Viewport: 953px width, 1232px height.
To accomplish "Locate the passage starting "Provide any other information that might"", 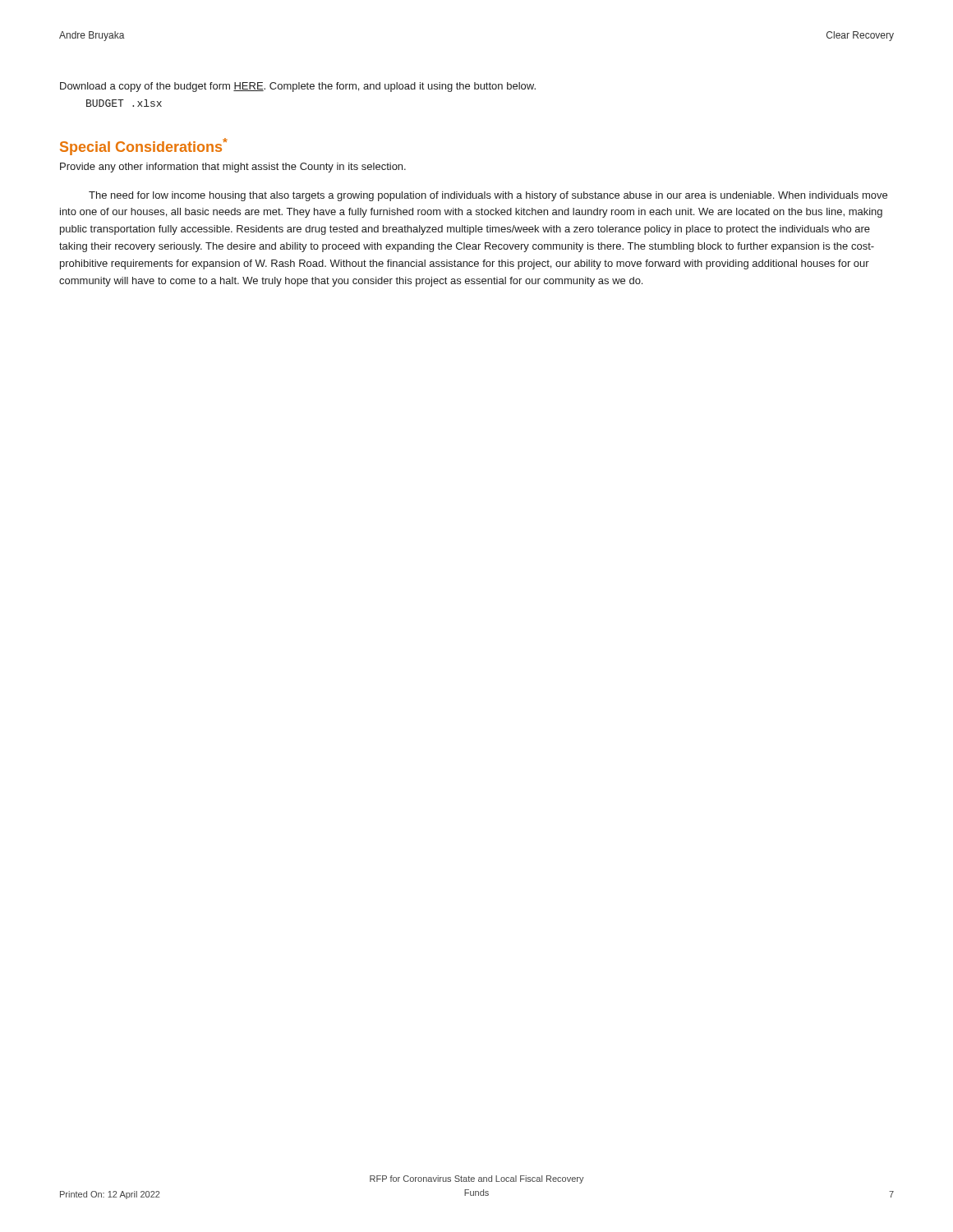I will point(233,166).
